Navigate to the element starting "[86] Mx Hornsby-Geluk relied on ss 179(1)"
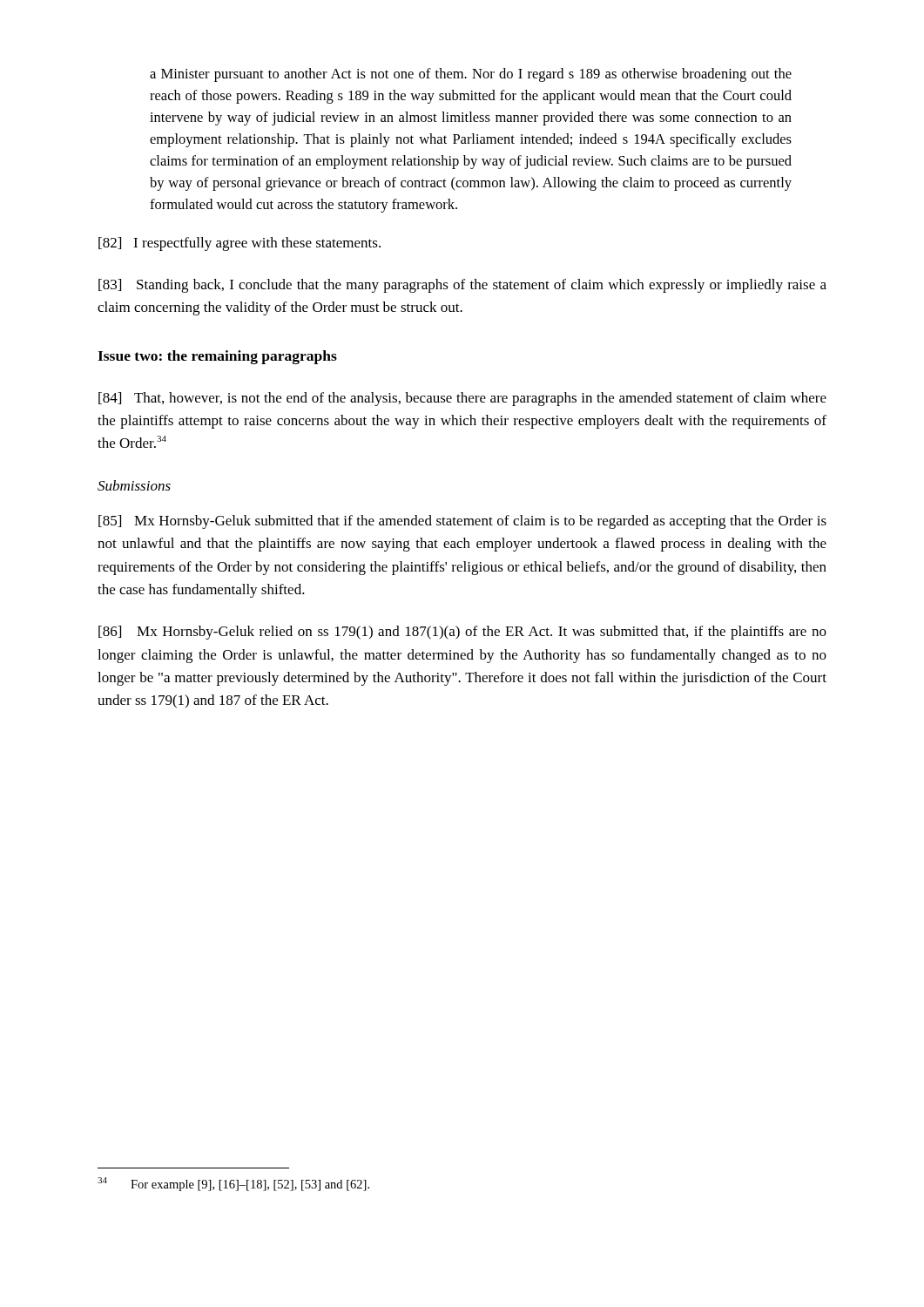The image size is (924, 1307). [x=462, y=666]
